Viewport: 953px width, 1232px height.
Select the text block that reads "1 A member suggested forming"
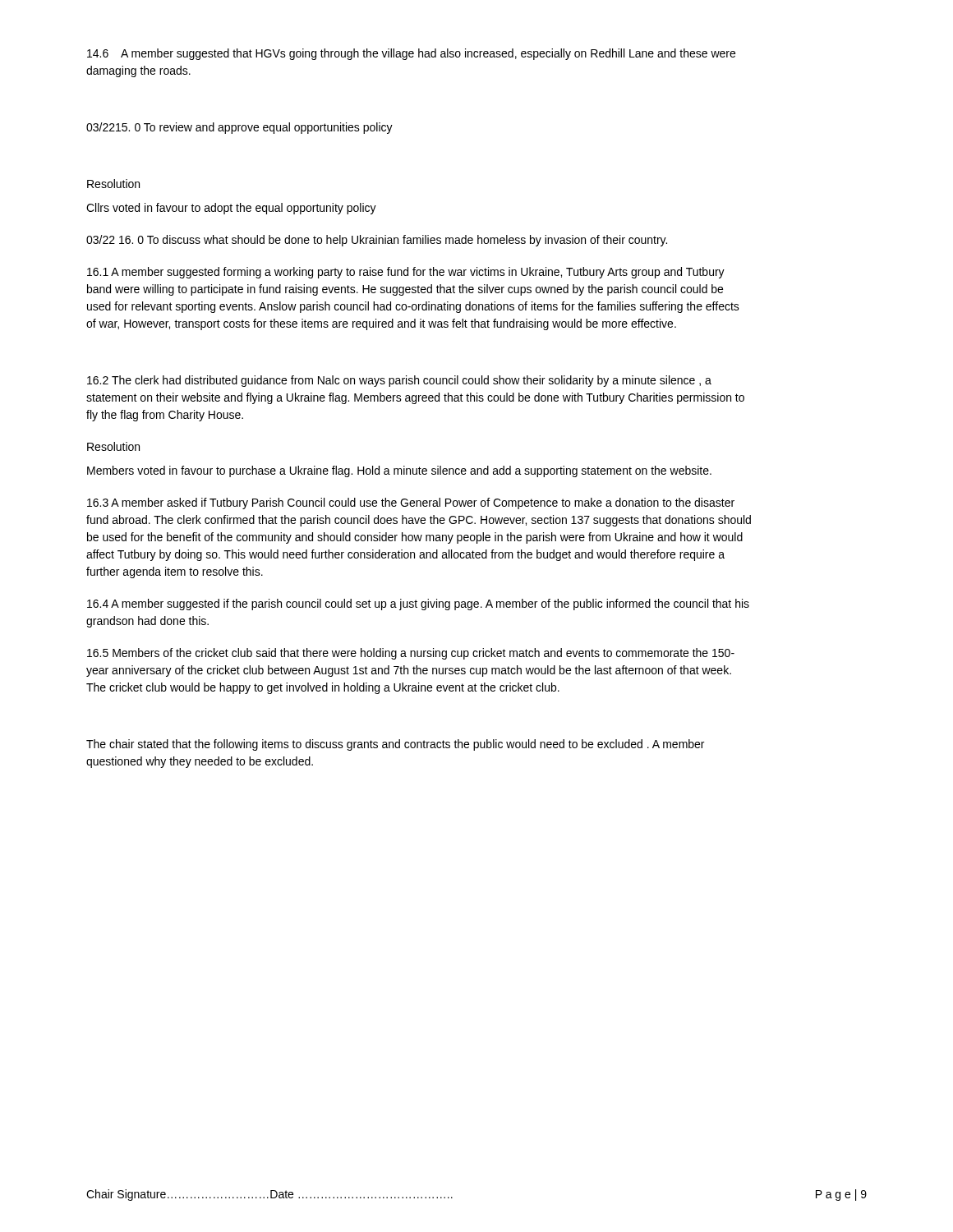[413, 298]
